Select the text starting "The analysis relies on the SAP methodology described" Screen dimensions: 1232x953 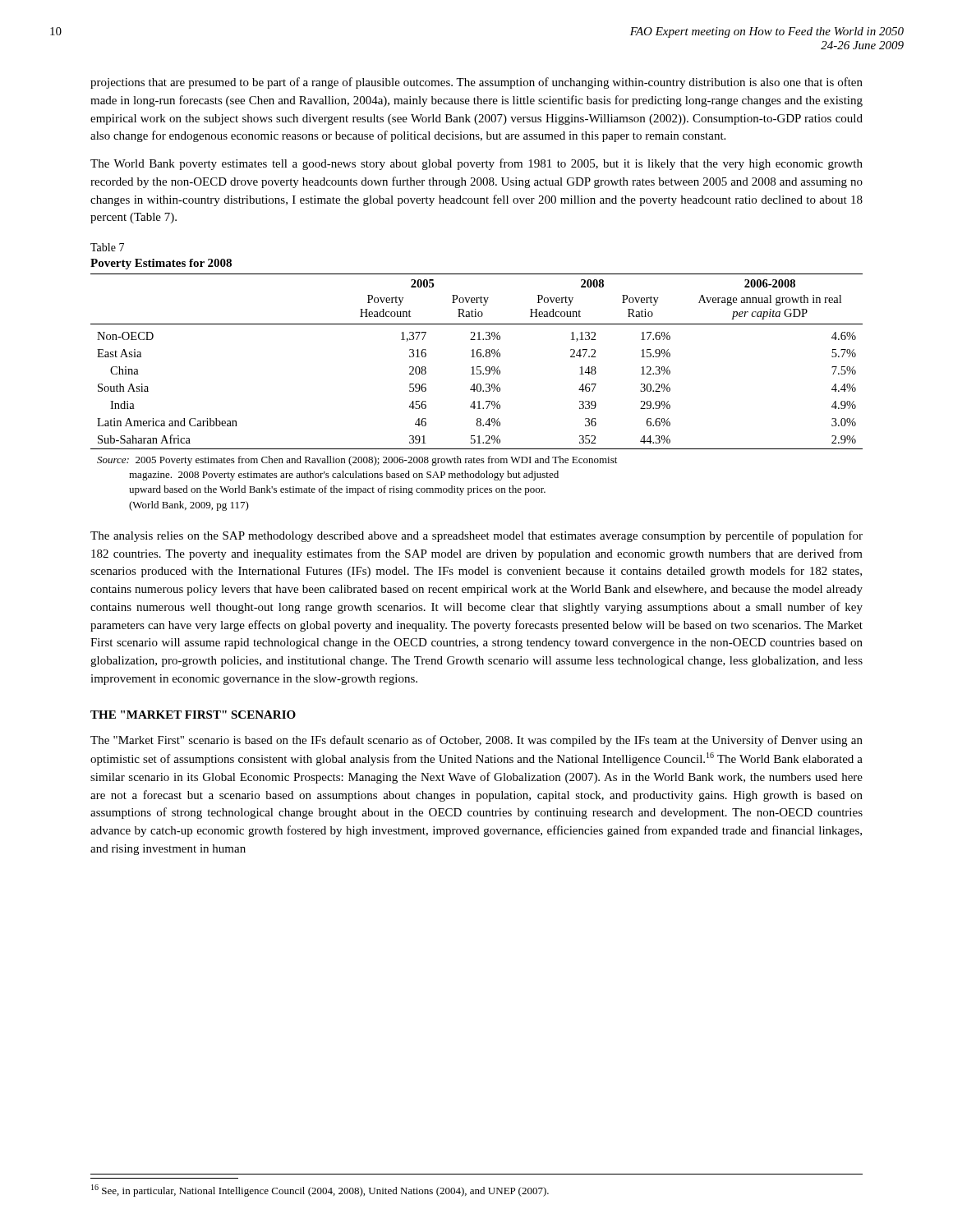[476, 607]
